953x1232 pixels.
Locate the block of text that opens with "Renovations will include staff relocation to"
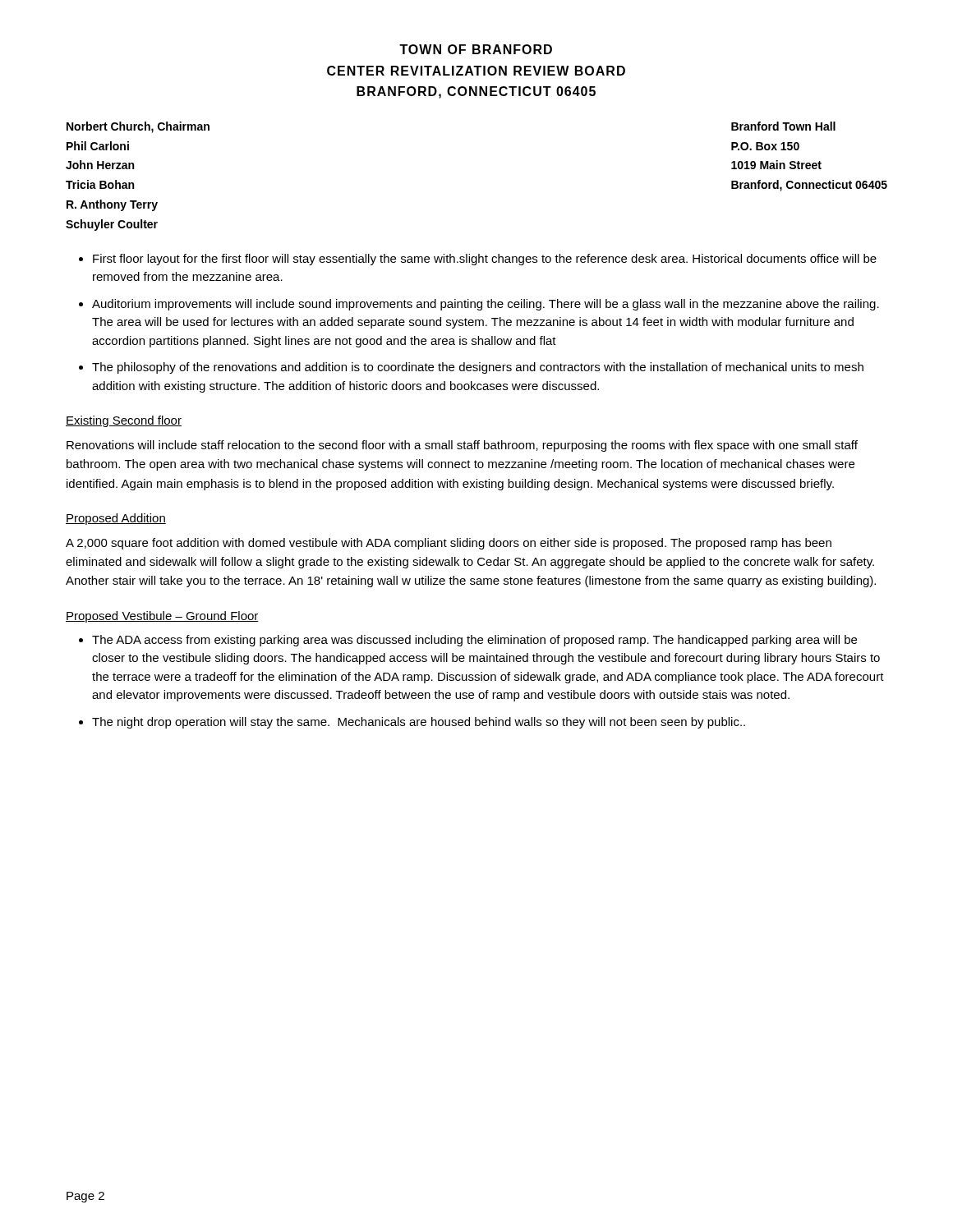[x=462, y=464]
